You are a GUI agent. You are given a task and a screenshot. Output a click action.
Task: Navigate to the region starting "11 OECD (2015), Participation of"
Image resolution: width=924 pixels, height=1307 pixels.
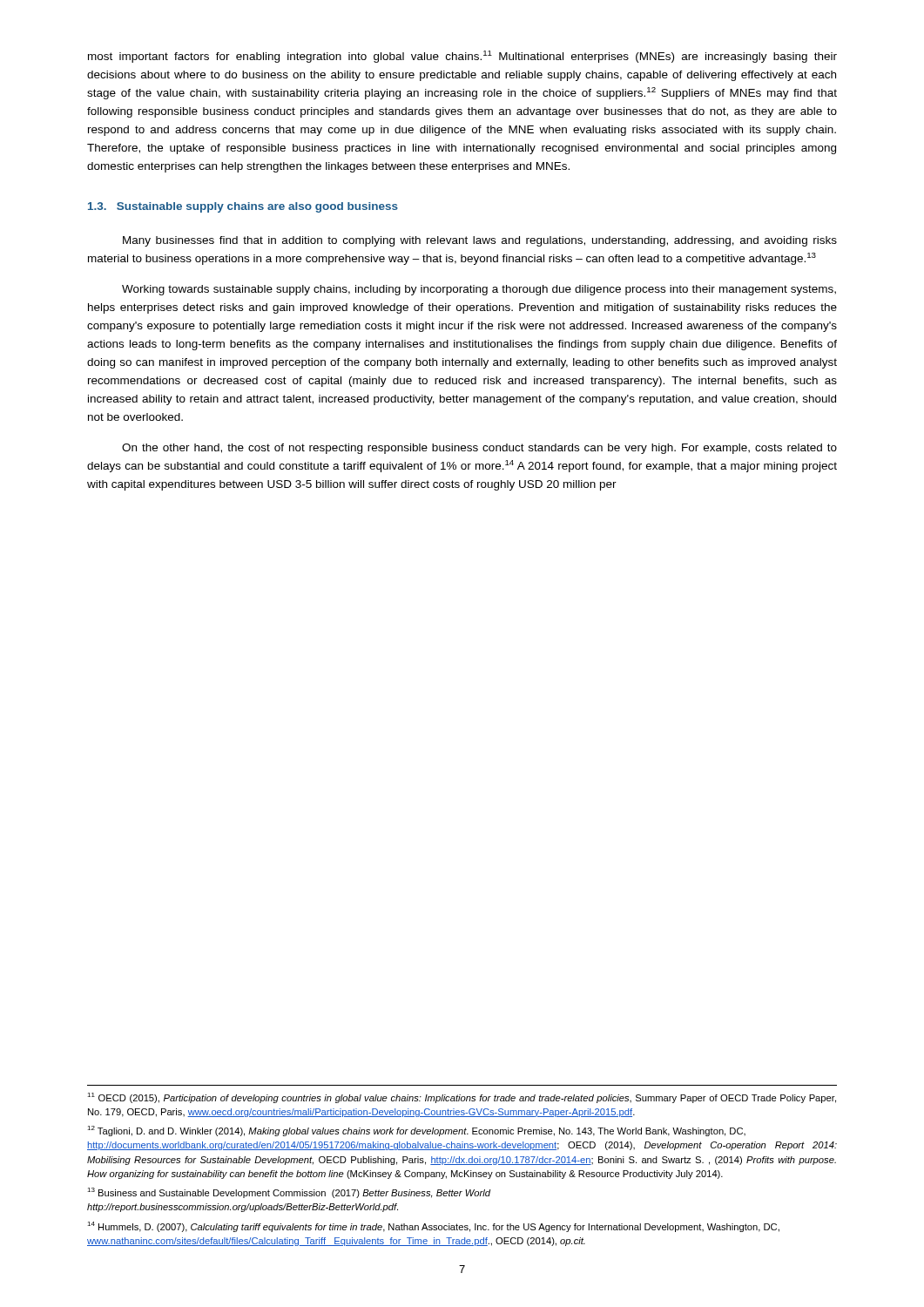click(462, 1104)
